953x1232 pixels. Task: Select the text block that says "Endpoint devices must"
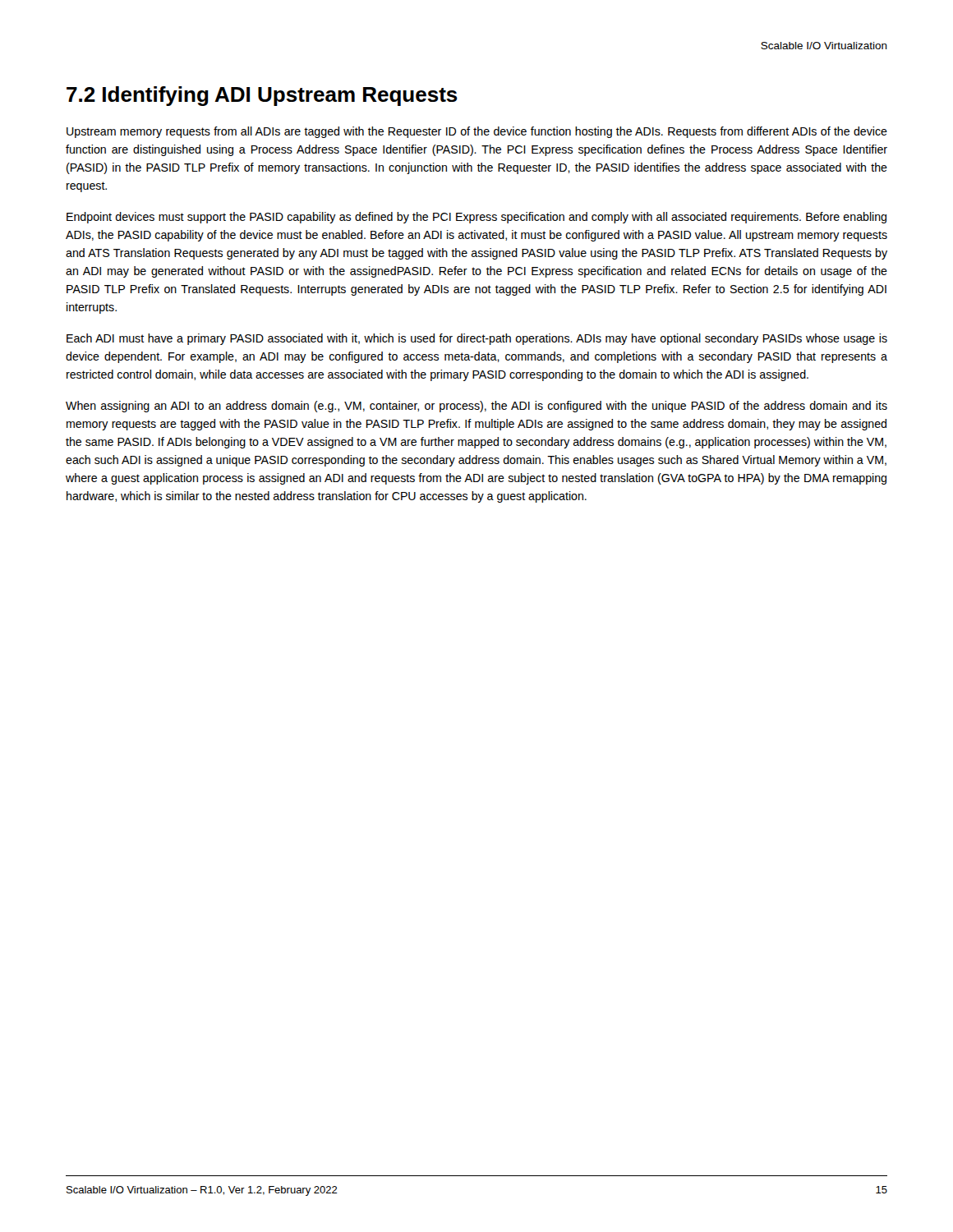476,262
